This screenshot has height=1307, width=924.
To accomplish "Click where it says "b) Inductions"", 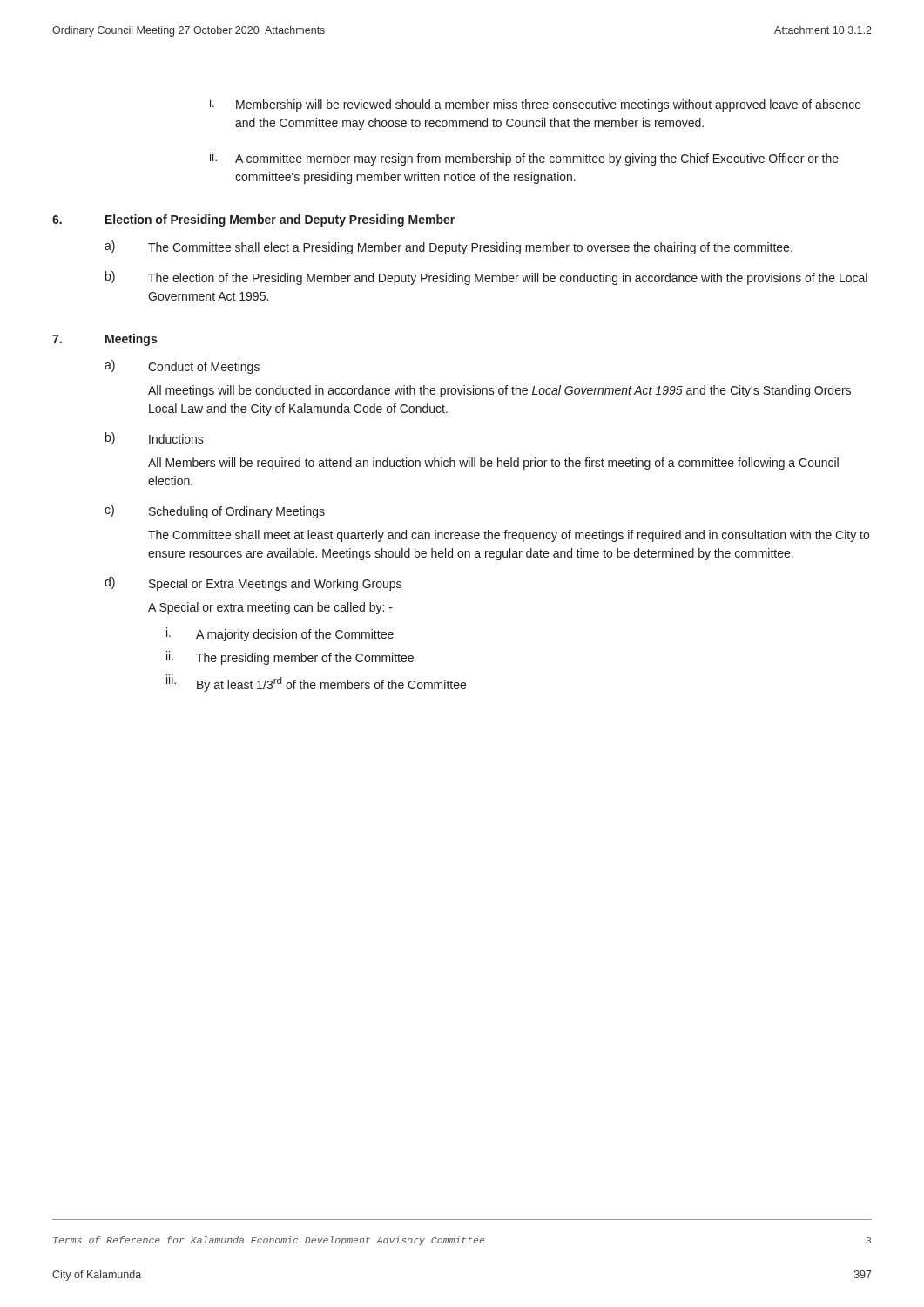I will point(155,438).
